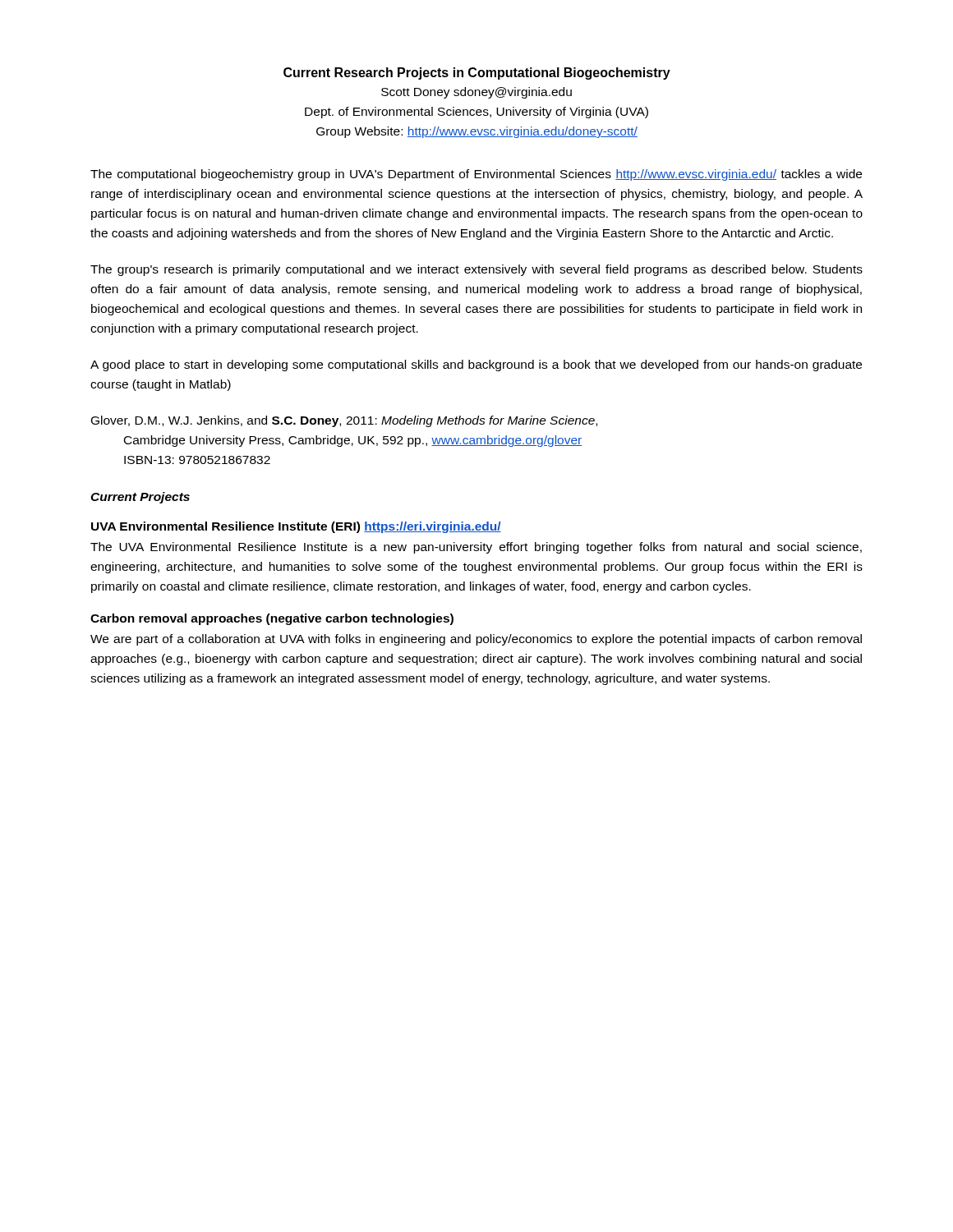Point to the text starting "UVA Environmental Resilience Institute (ERI) https://eri.virginia.edu/"
Image resolution: width=953 pixels, height=1232 pixels.
pyautogui.click(x=296, y=526)
